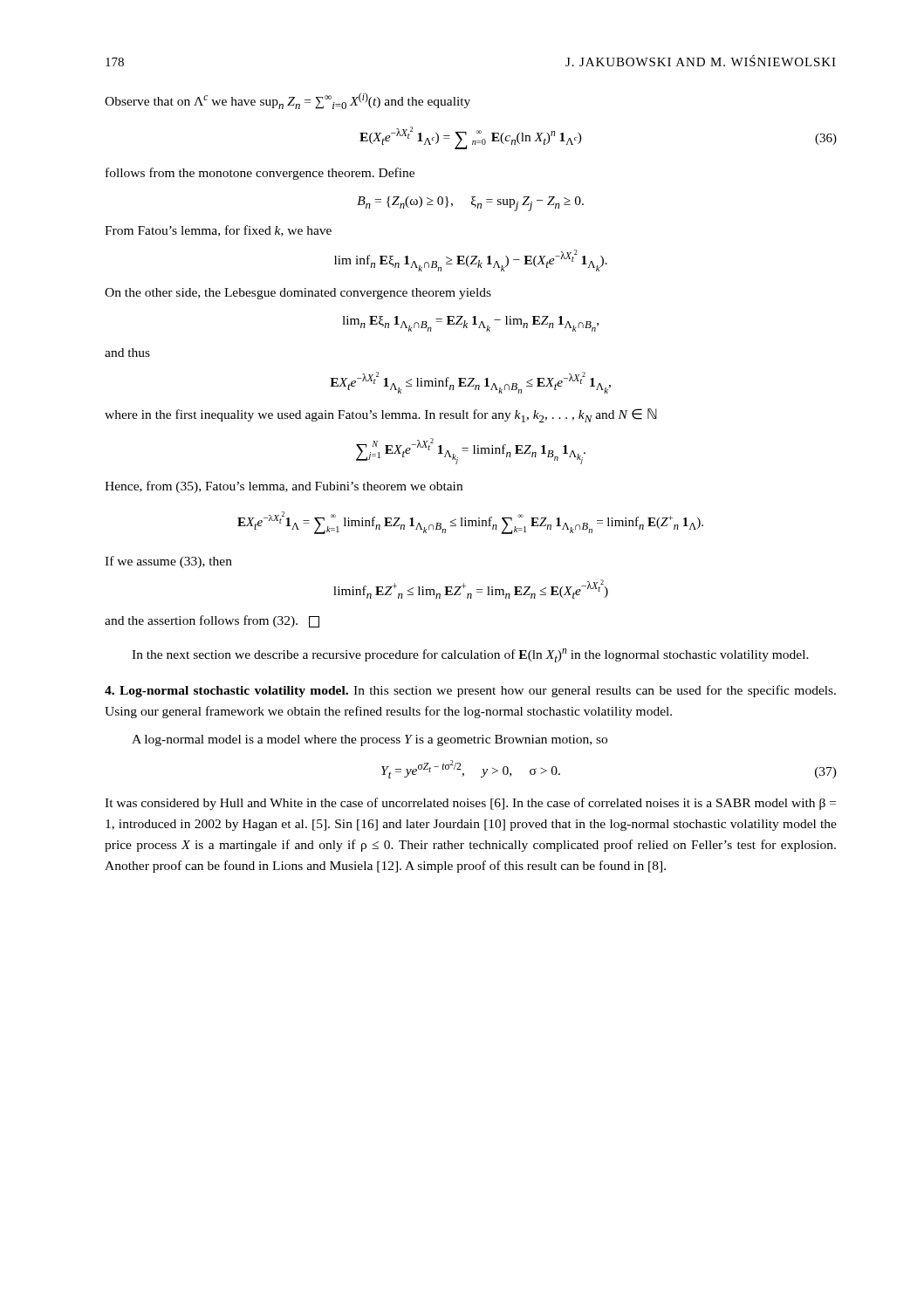
Task: Point to the block beginning "A log-normal model is a"
Action: (x=370, y=739)
